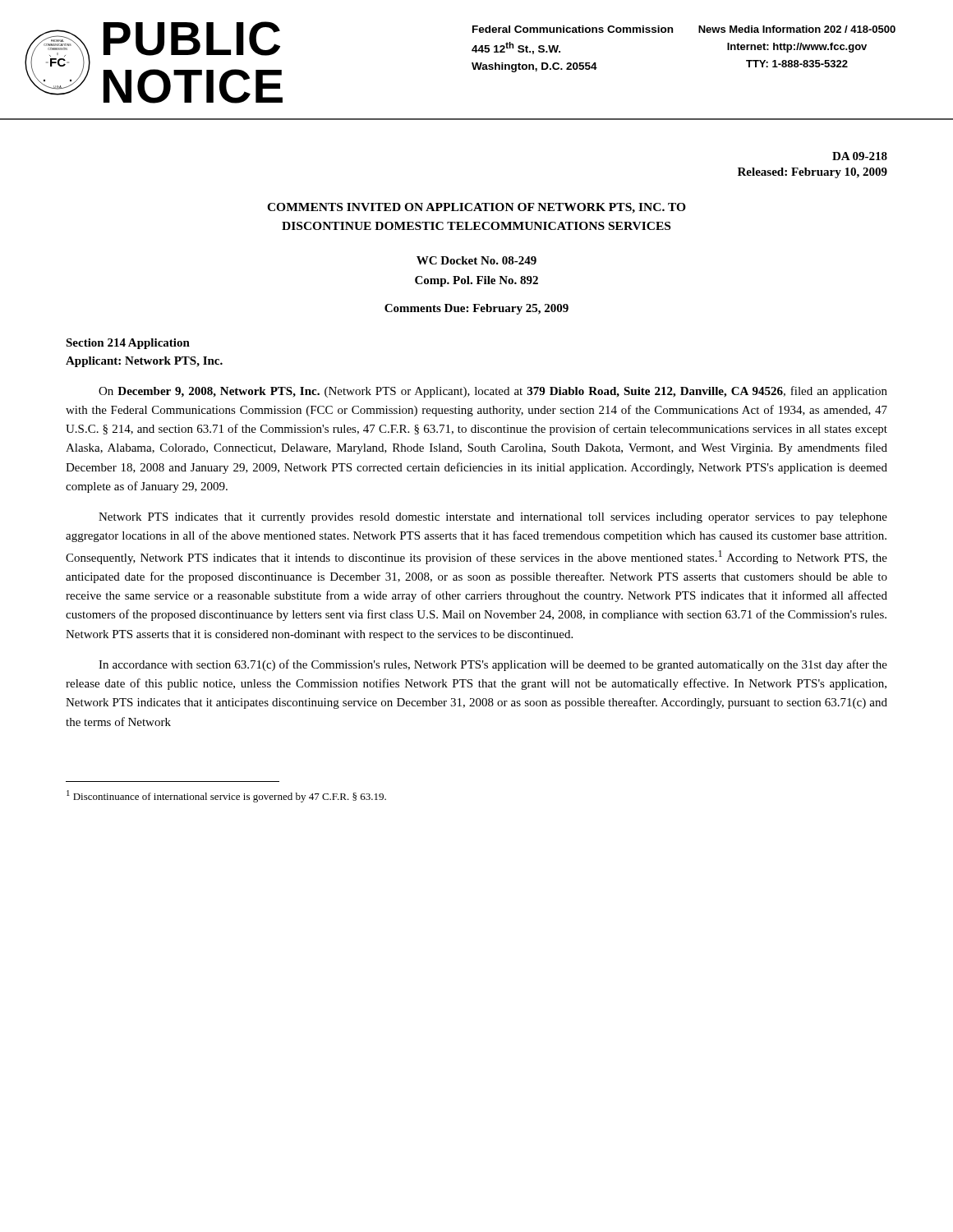Viewport: 953px width, 1232px height.
Task: Select the block starting "COMMENTS INVITED ON APPLICATION OF NETWORK PTS,"
Action: point(476,216)
